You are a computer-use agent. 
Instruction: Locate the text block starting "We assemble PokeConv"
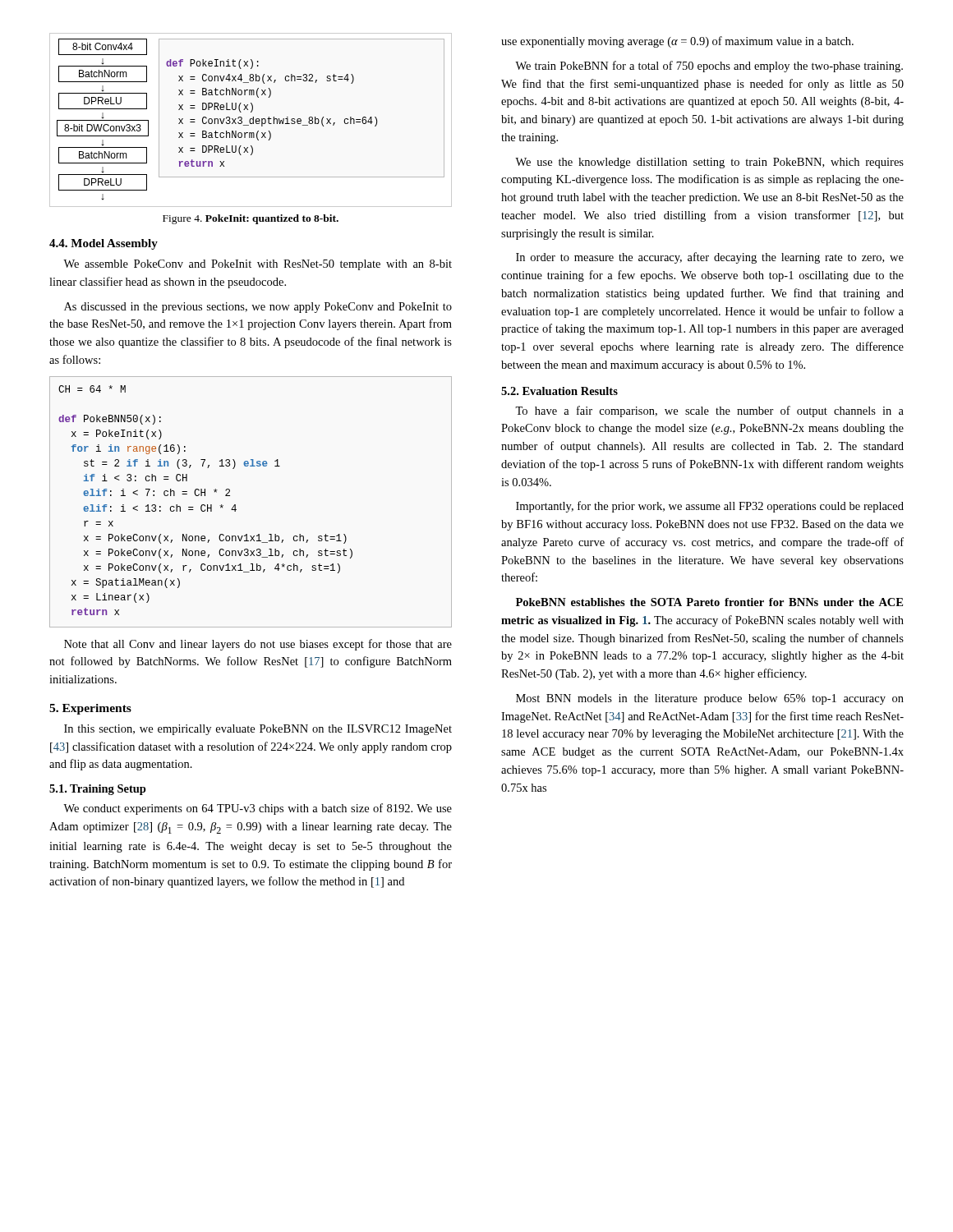click(251, 312)
